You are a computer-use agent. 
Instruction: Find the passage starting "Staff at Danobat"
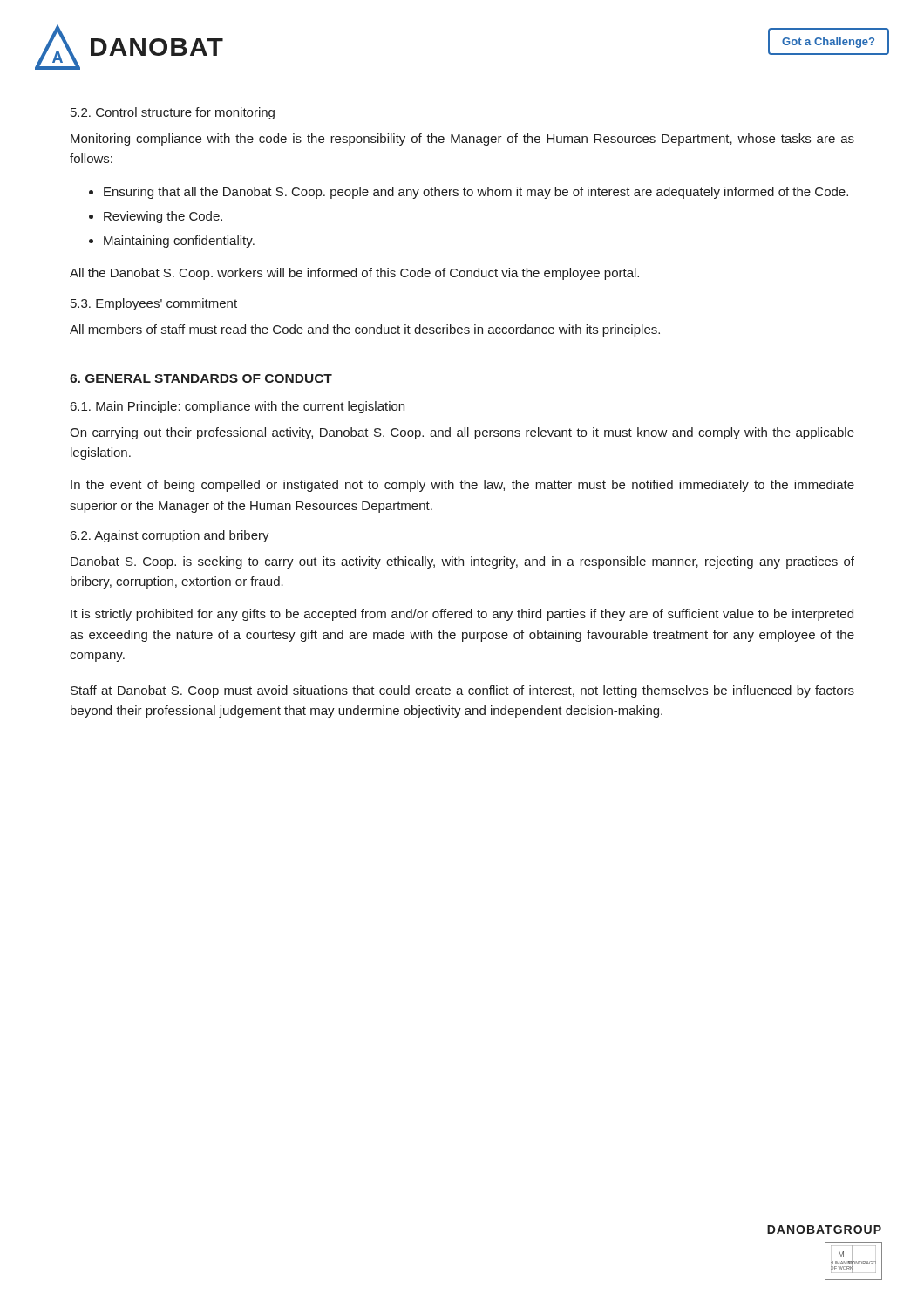click(462, 700)
